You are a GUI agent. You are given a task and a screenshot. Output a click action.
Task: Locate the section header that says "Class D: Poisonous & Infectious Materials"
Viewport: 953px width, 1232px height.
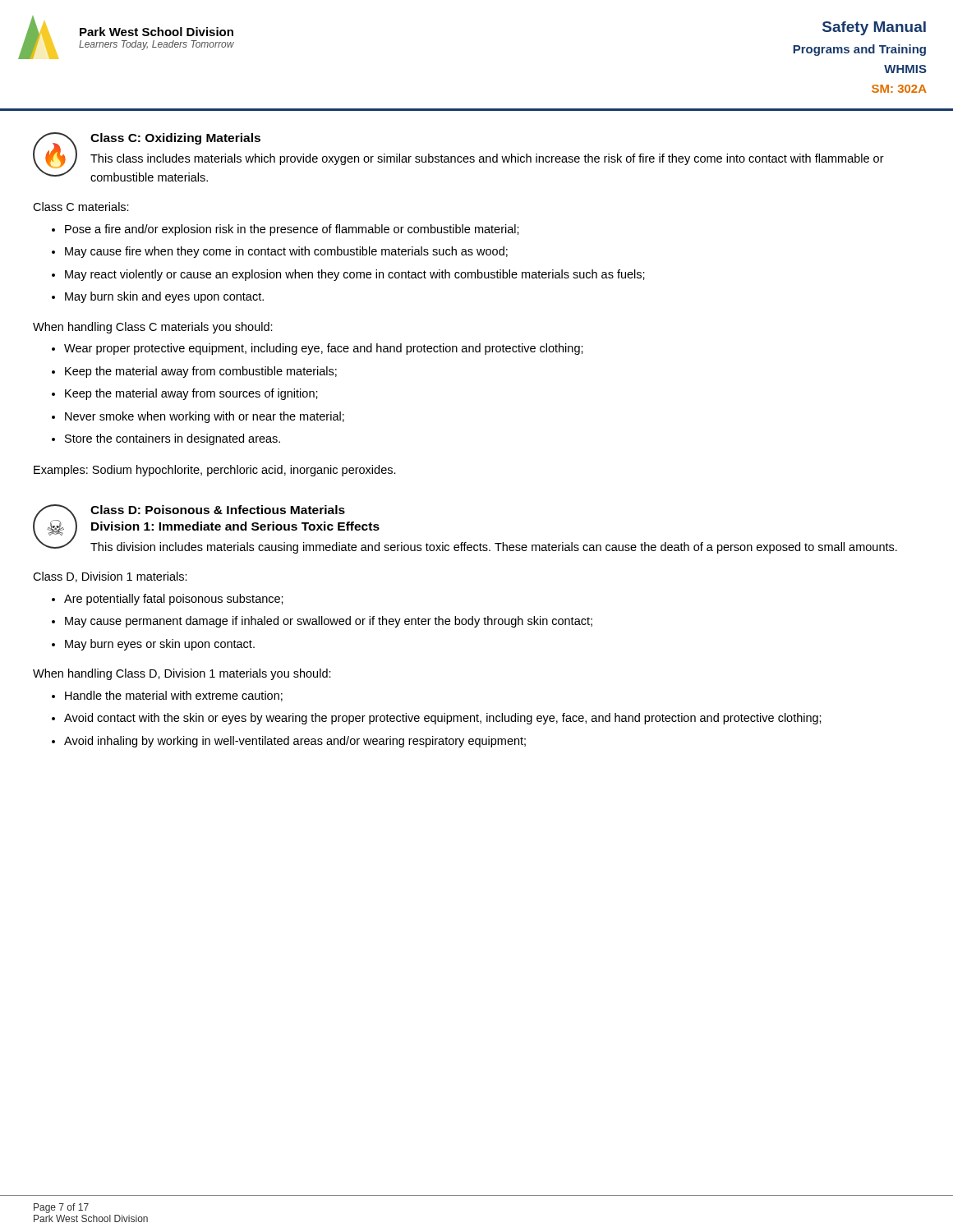tap(235, 518)
